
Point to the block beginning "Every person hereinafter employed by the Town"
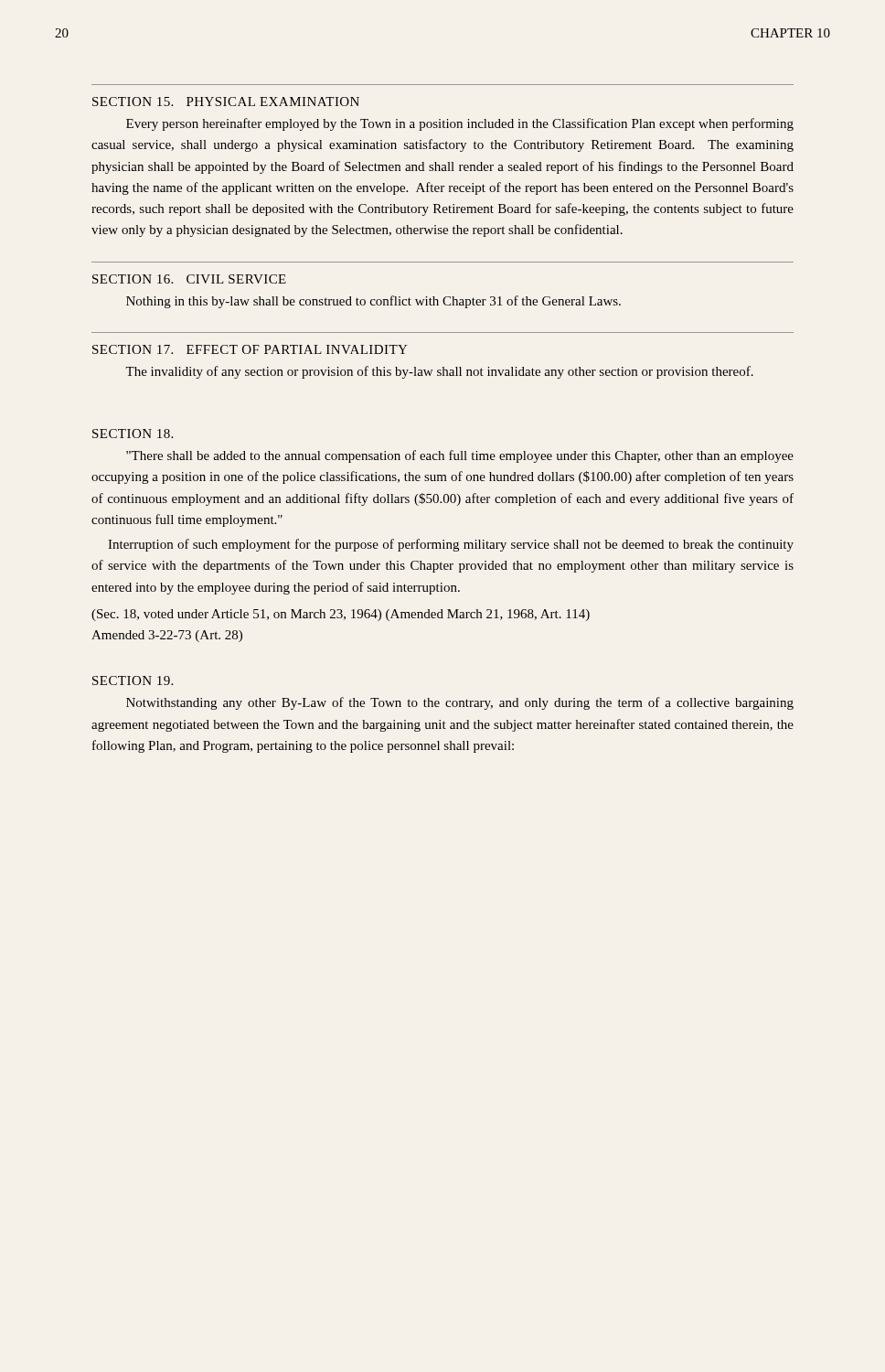pyautogui.click(x=442, y=177)
